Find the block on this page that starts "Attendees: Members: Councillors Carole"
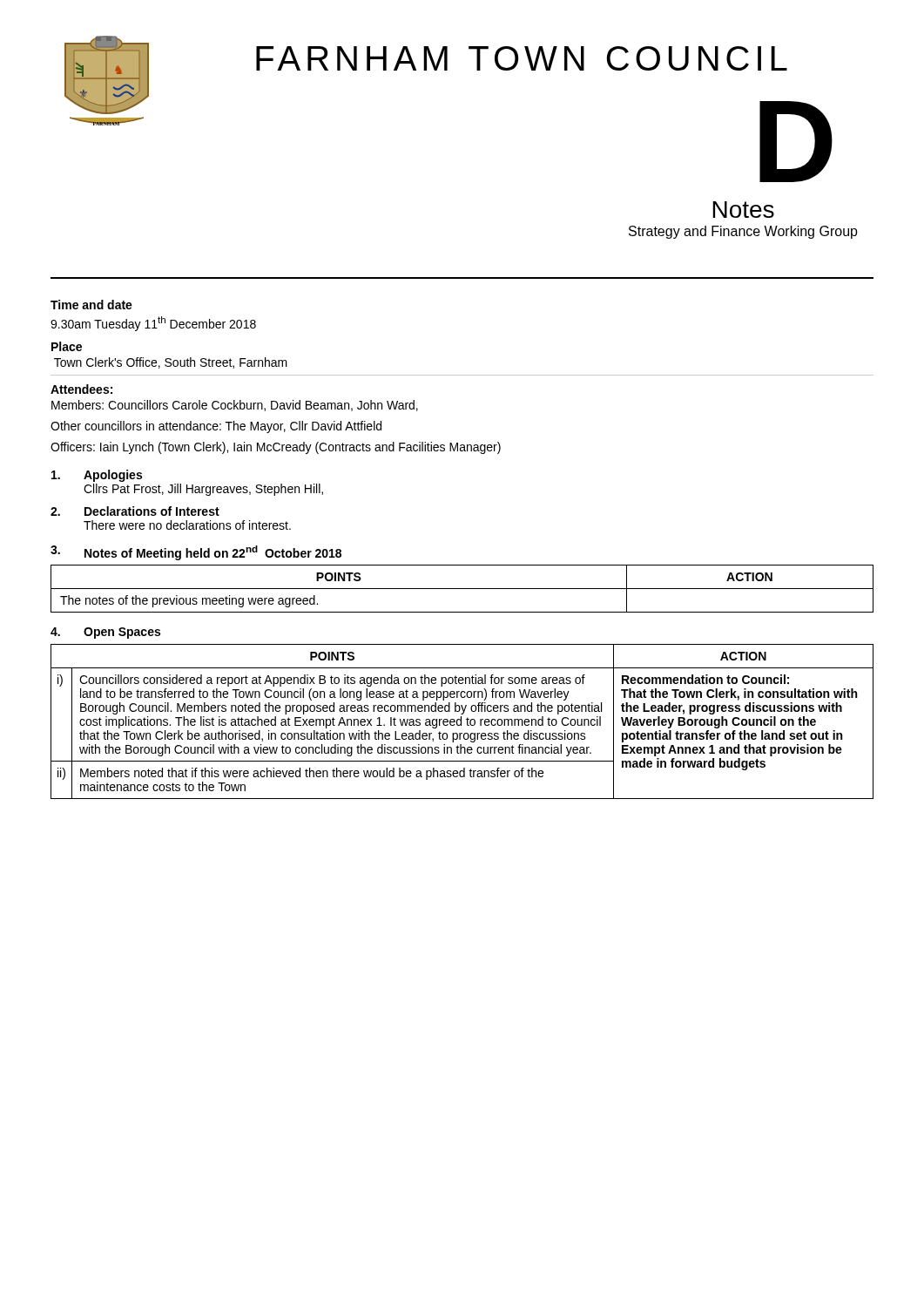Image resolution: width=924 pixels, height=1307 pixels. (x=81, y=389)
